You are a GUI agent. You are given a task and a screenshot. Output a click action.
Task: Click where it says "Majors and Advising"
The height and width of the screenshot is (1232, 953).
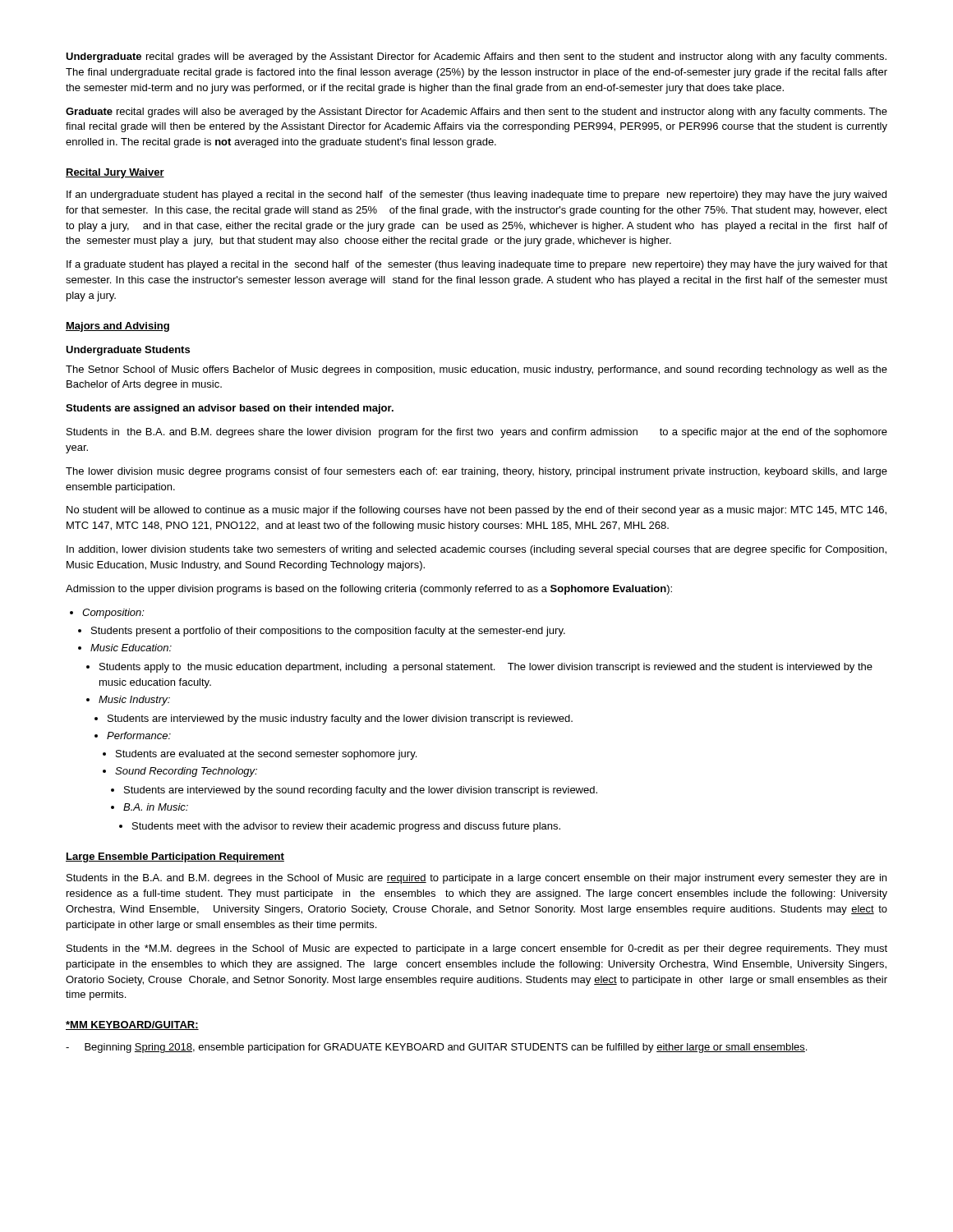tap(117, 327)
